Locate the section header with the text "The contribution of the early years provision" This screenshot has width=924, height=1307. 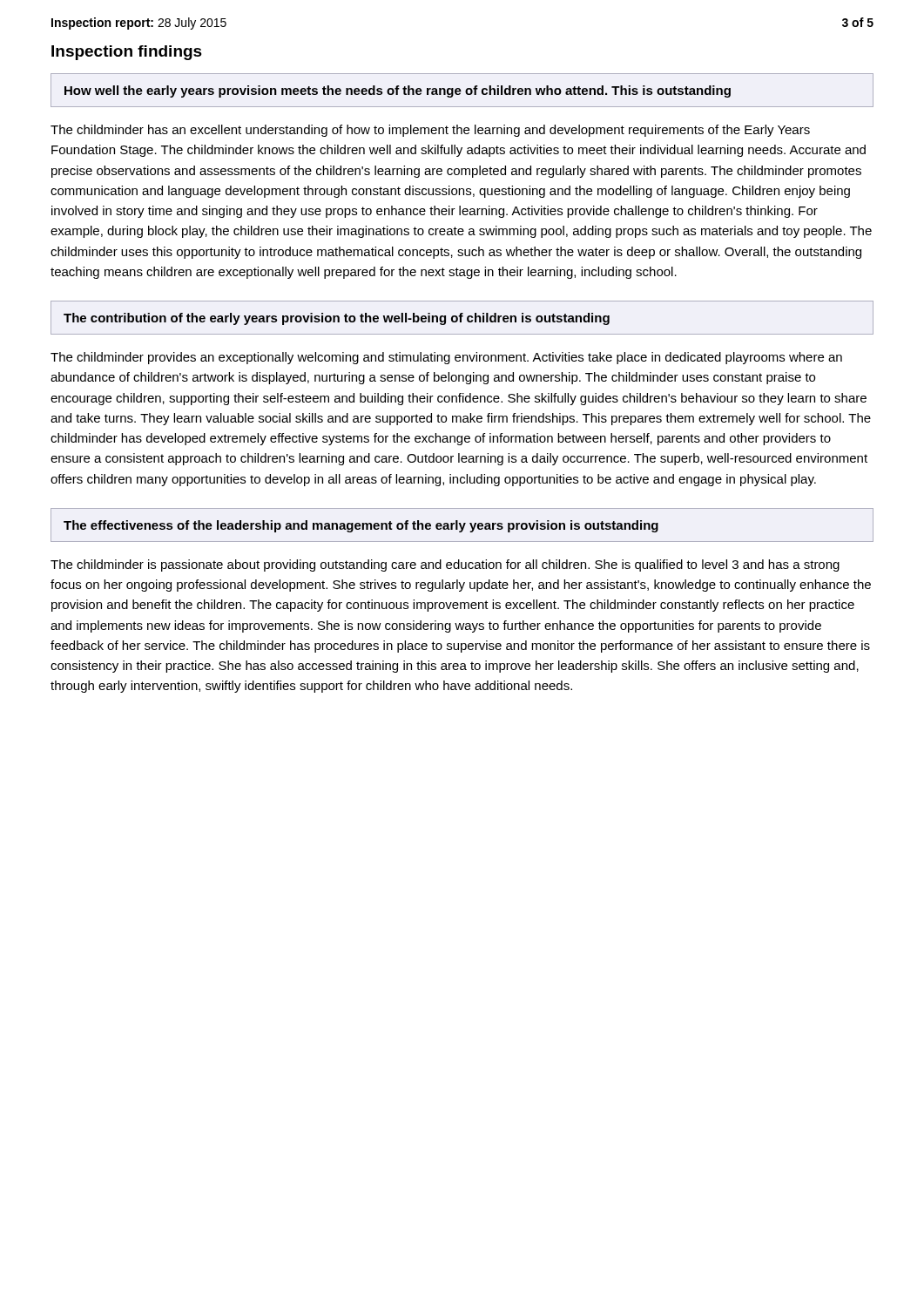pyautogui.click(x=337, y=318)
